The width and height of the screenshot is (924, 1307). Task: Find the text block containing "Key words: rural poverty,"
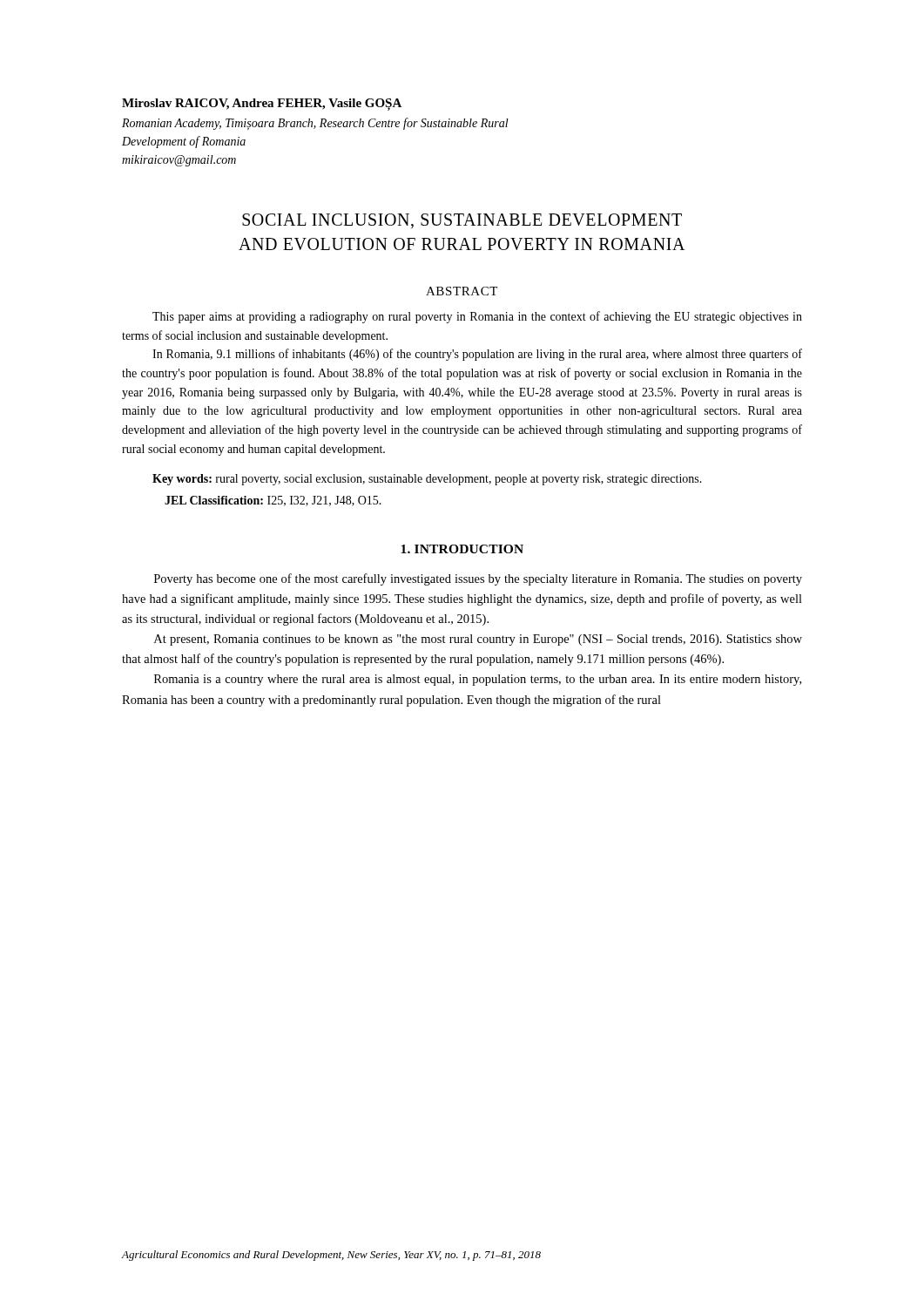coord(427,478)
